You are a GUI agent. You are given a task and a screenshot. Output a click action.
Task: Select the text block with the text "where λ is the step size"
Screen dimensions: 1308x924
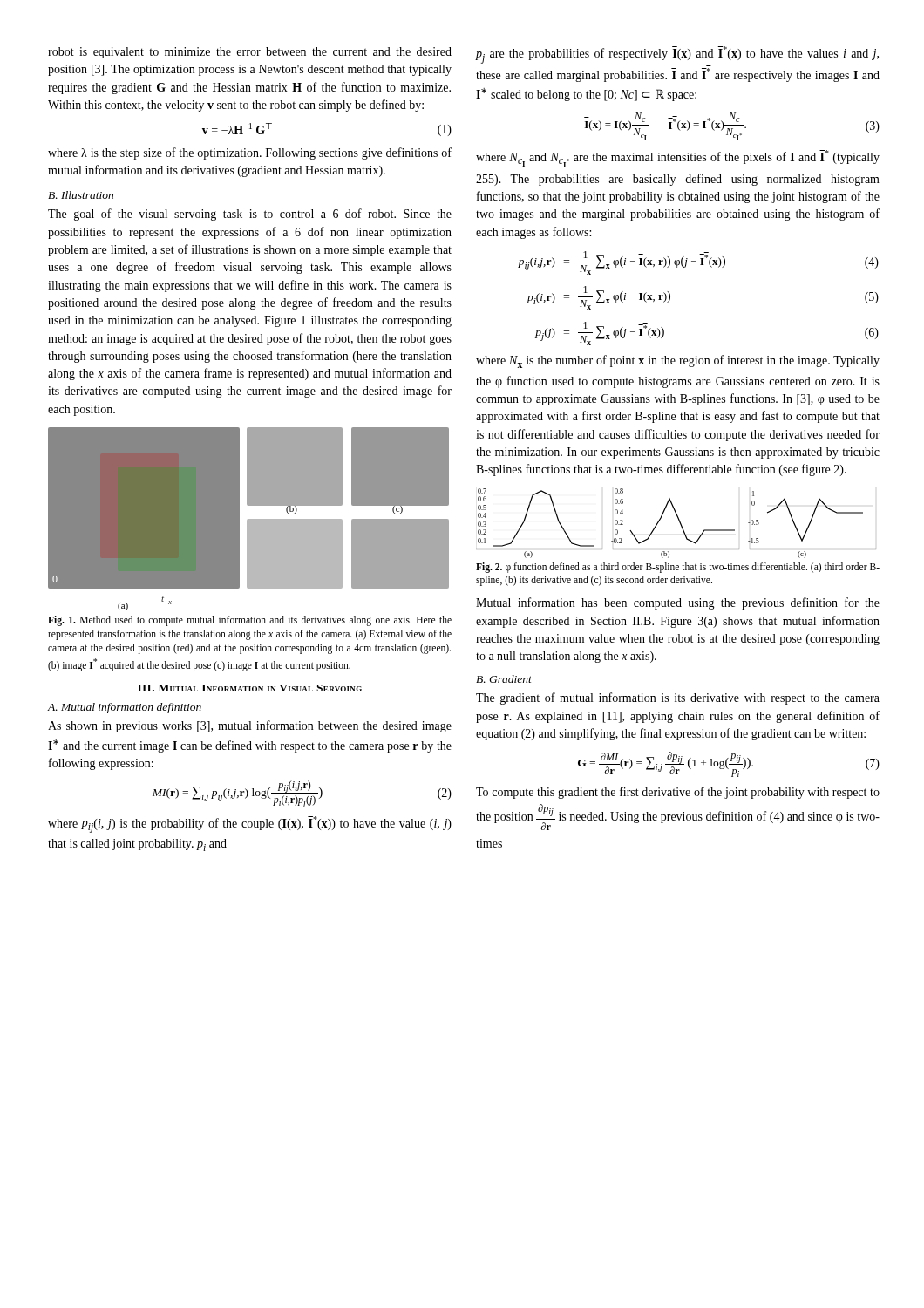[250, 162]
